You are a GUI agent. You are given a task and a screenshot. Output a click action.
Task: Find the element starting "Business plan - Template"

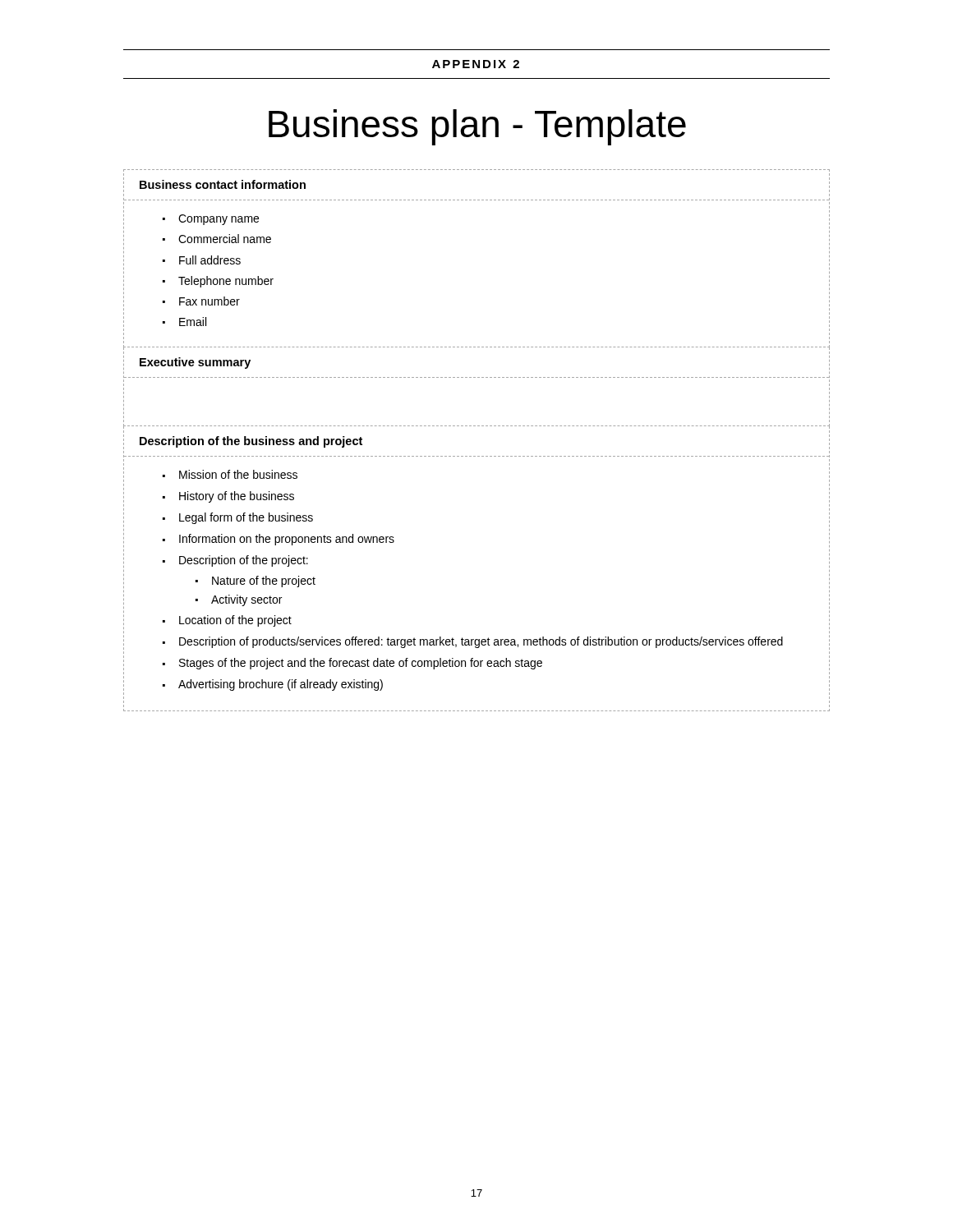click(476, 124)
